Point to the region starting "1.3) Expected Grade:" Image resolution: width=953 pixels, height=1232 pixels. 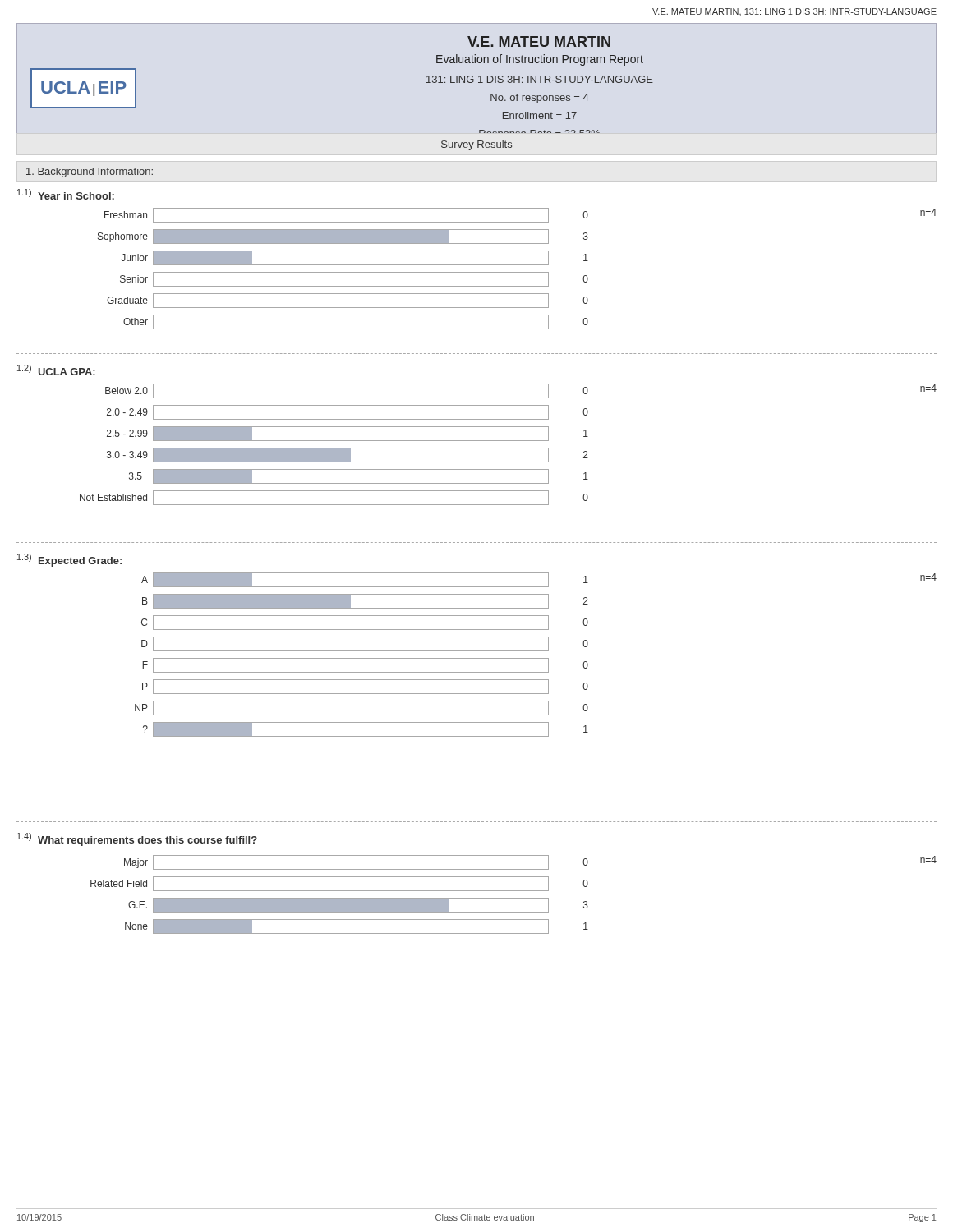pyautogui.click(x=70, y=559)
